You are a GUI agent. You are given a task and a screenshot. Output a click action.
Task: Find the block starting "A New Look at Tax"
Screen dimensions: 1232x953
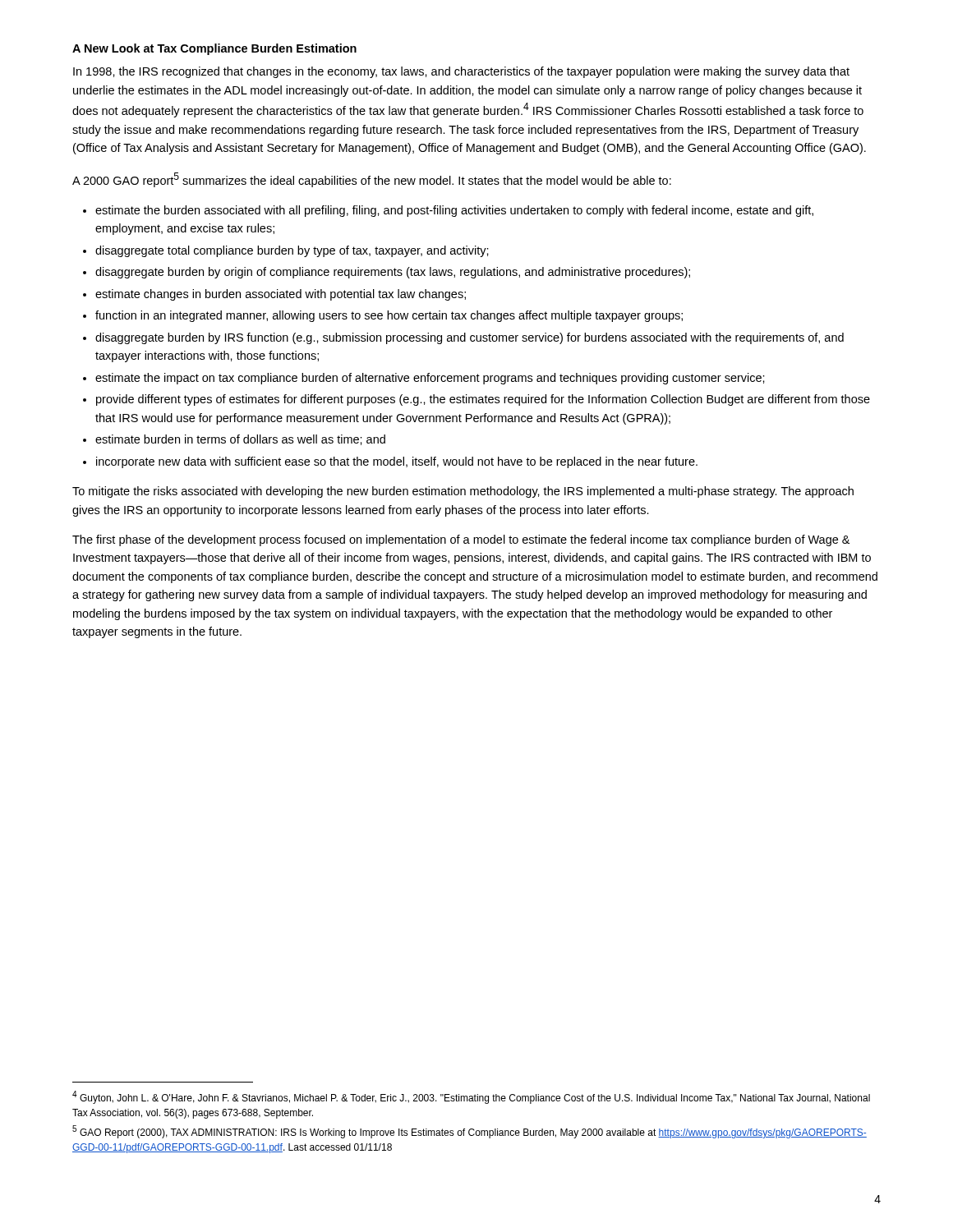click(215, 48)
